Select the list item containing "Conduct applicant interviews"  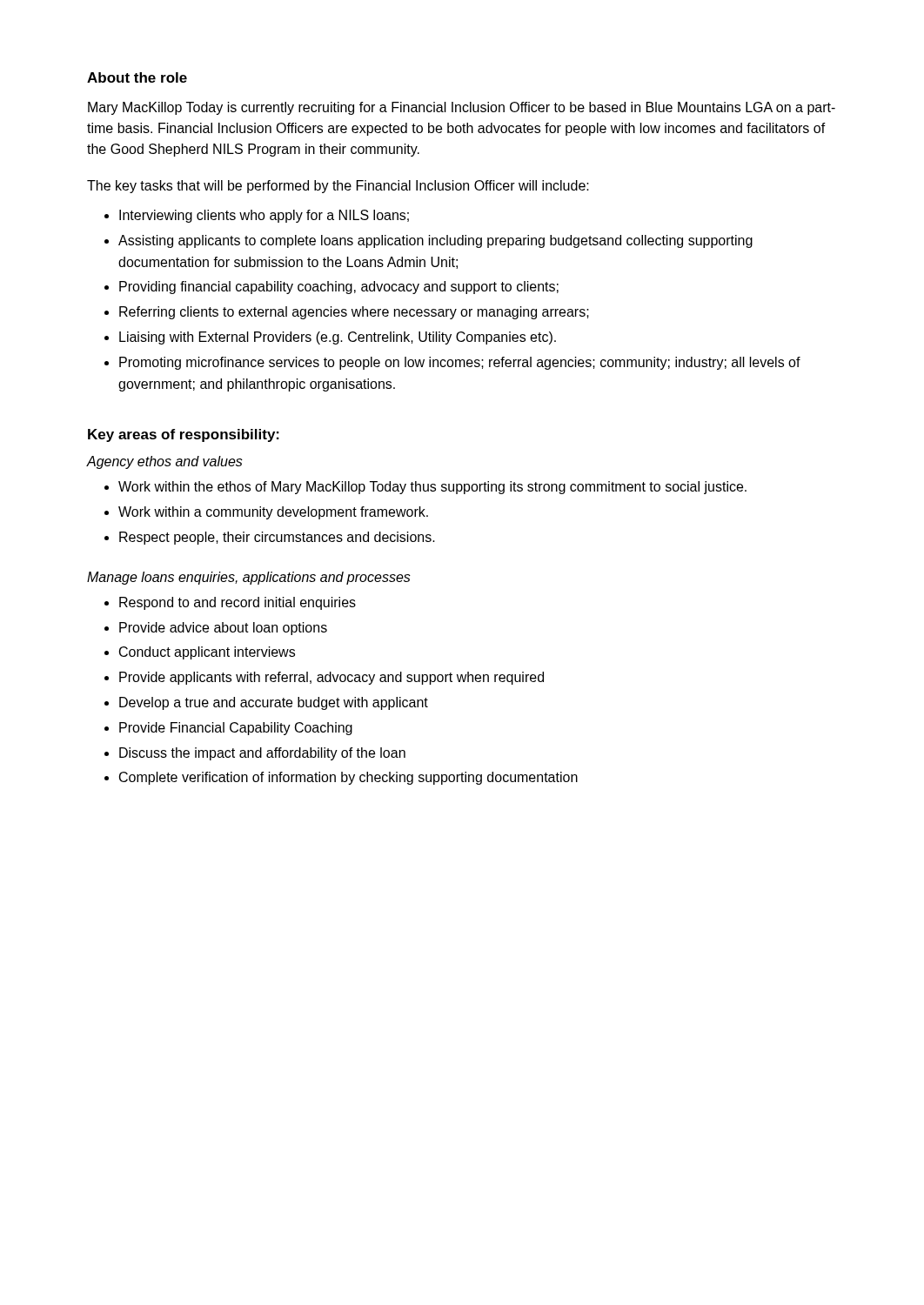[207, 653]
